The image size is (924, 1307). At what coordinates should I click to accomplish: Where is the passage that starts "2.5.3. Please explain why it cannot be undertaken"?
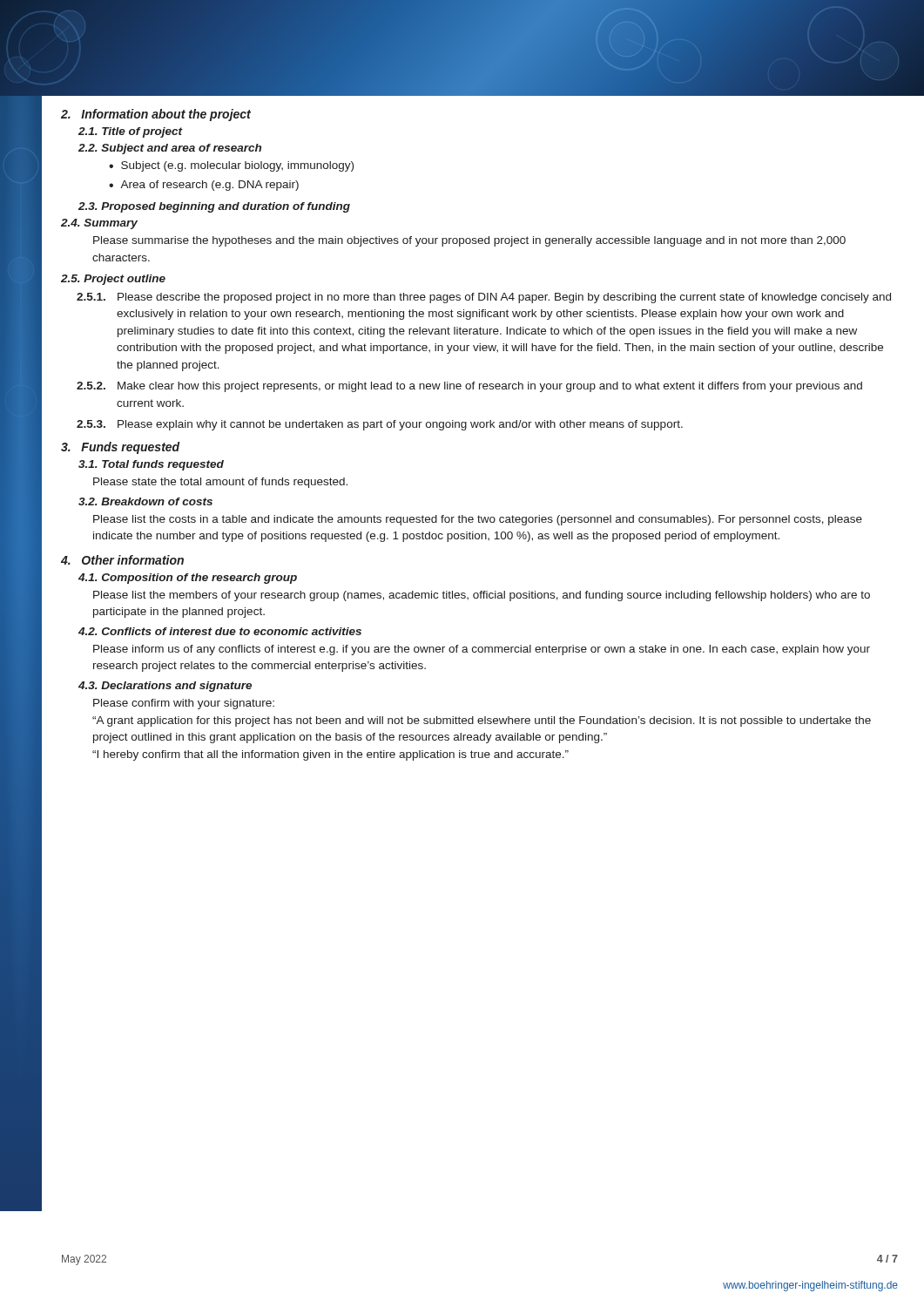click(x=487, y=425)
